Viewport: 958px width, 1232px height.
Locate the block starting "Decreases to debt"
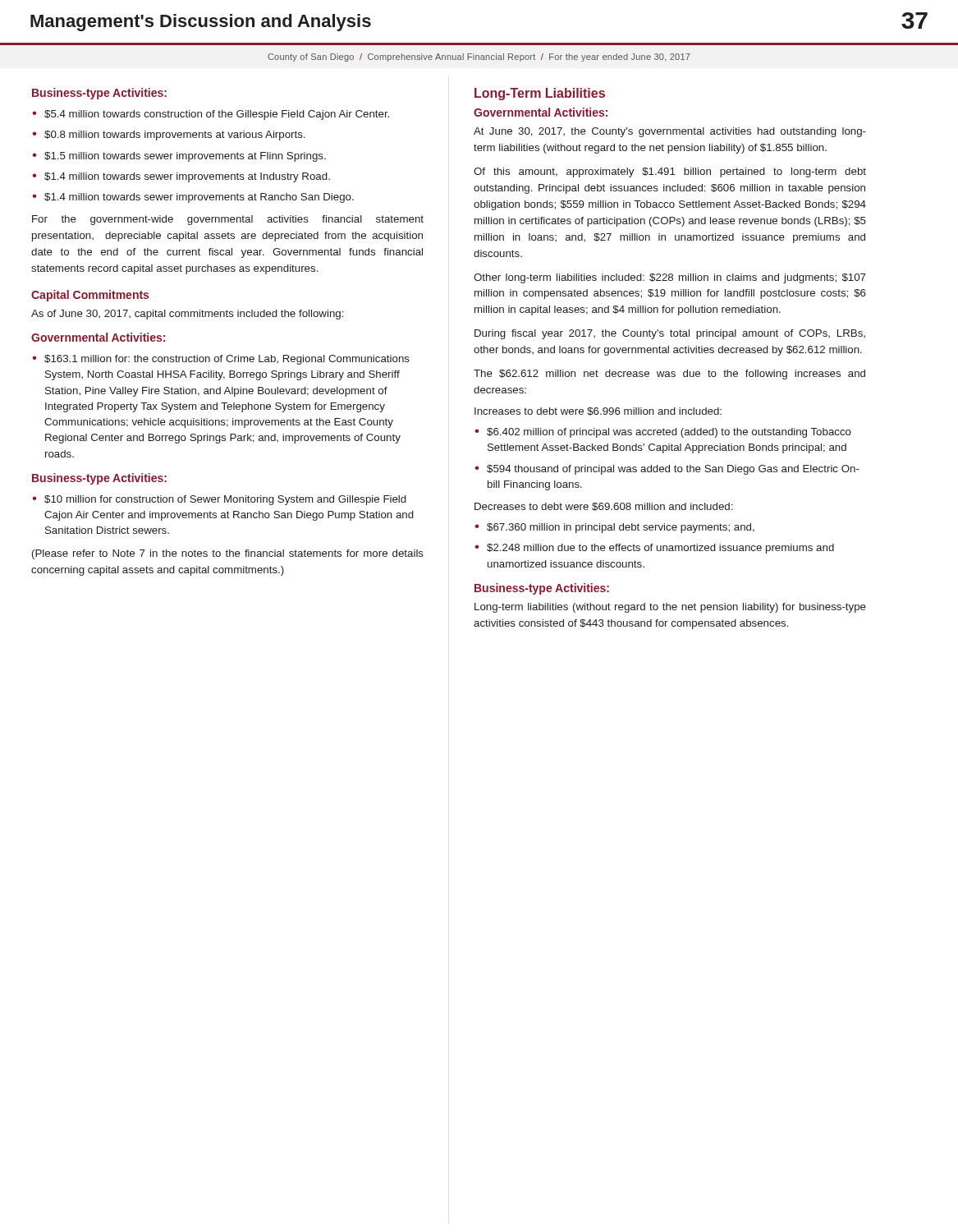(603, 506)
